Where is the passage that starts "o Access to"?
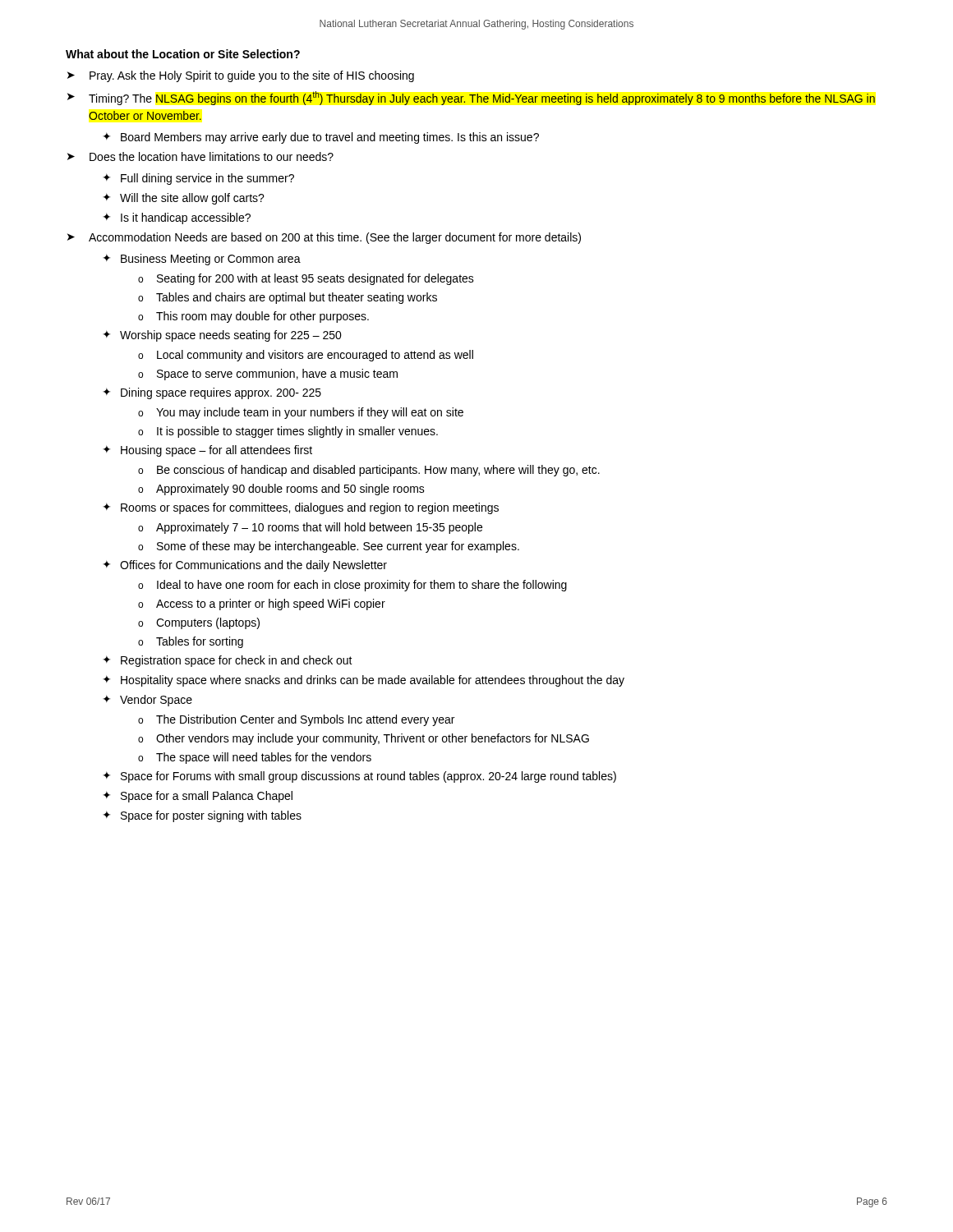Viewport: 953px width, 1232px height. tap(262, 605)
